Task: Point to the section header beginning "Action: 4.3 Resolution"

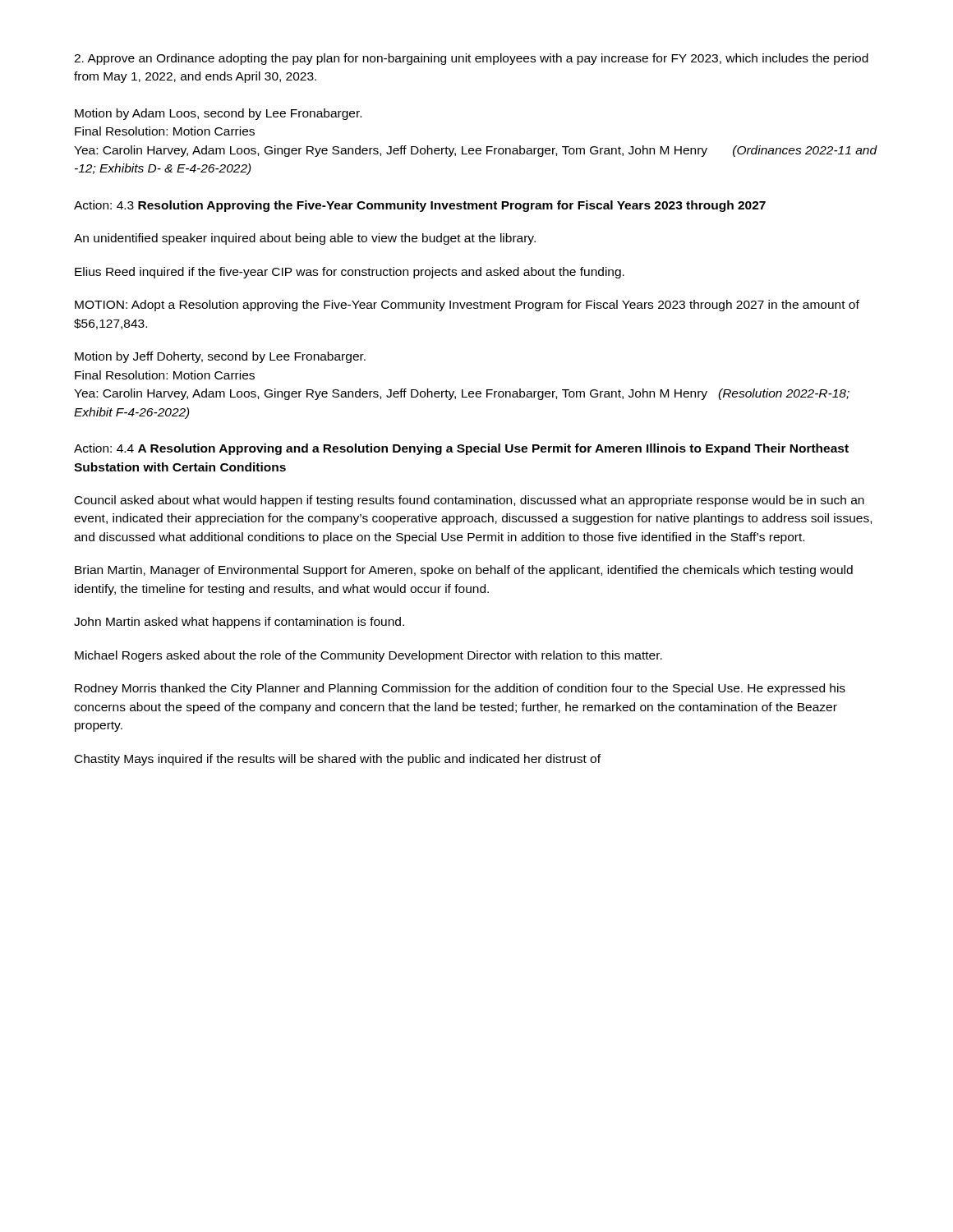Action: [420, 205]
